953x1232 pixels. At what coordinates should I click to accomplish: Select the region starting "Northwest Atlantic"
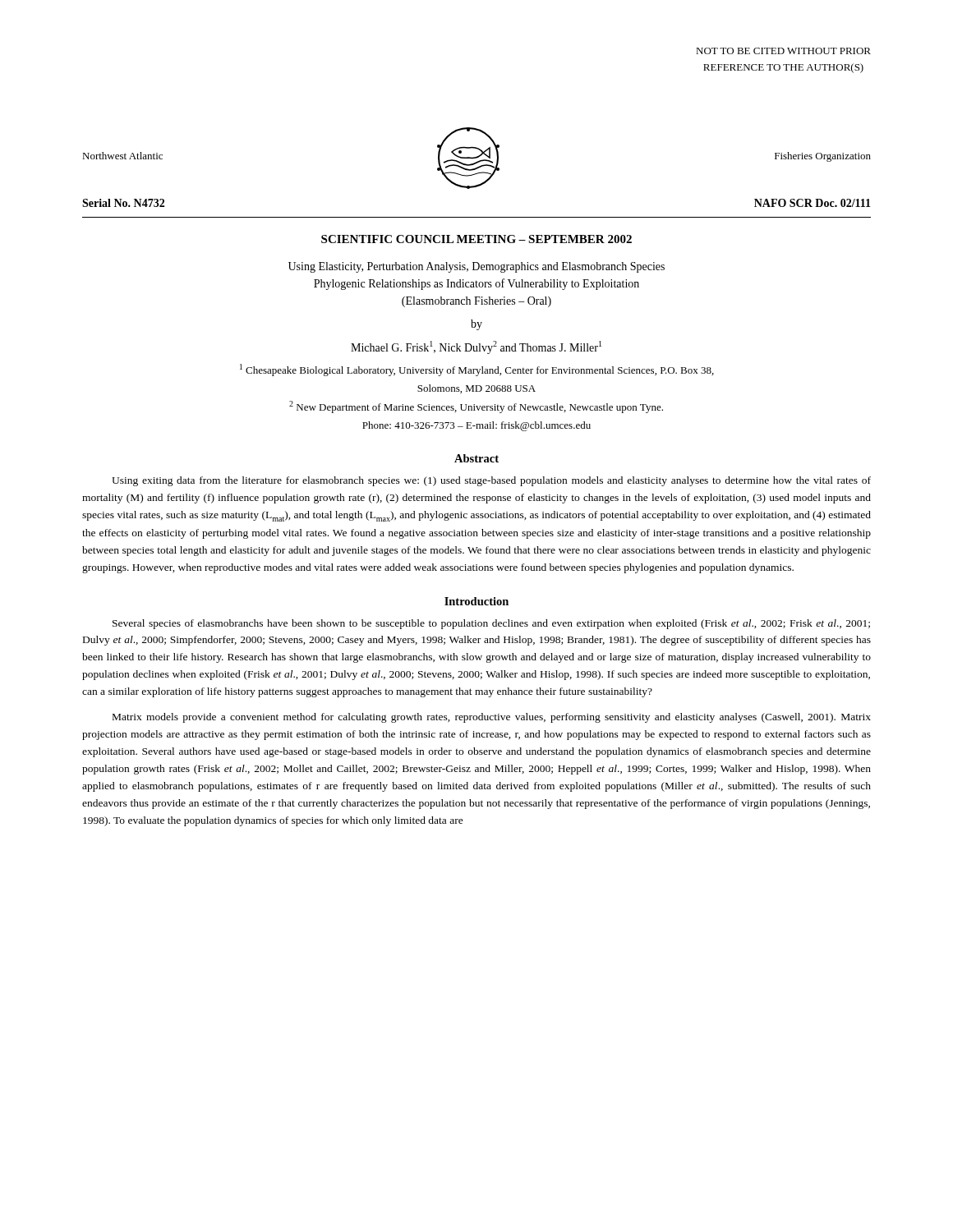coord(123,156)
